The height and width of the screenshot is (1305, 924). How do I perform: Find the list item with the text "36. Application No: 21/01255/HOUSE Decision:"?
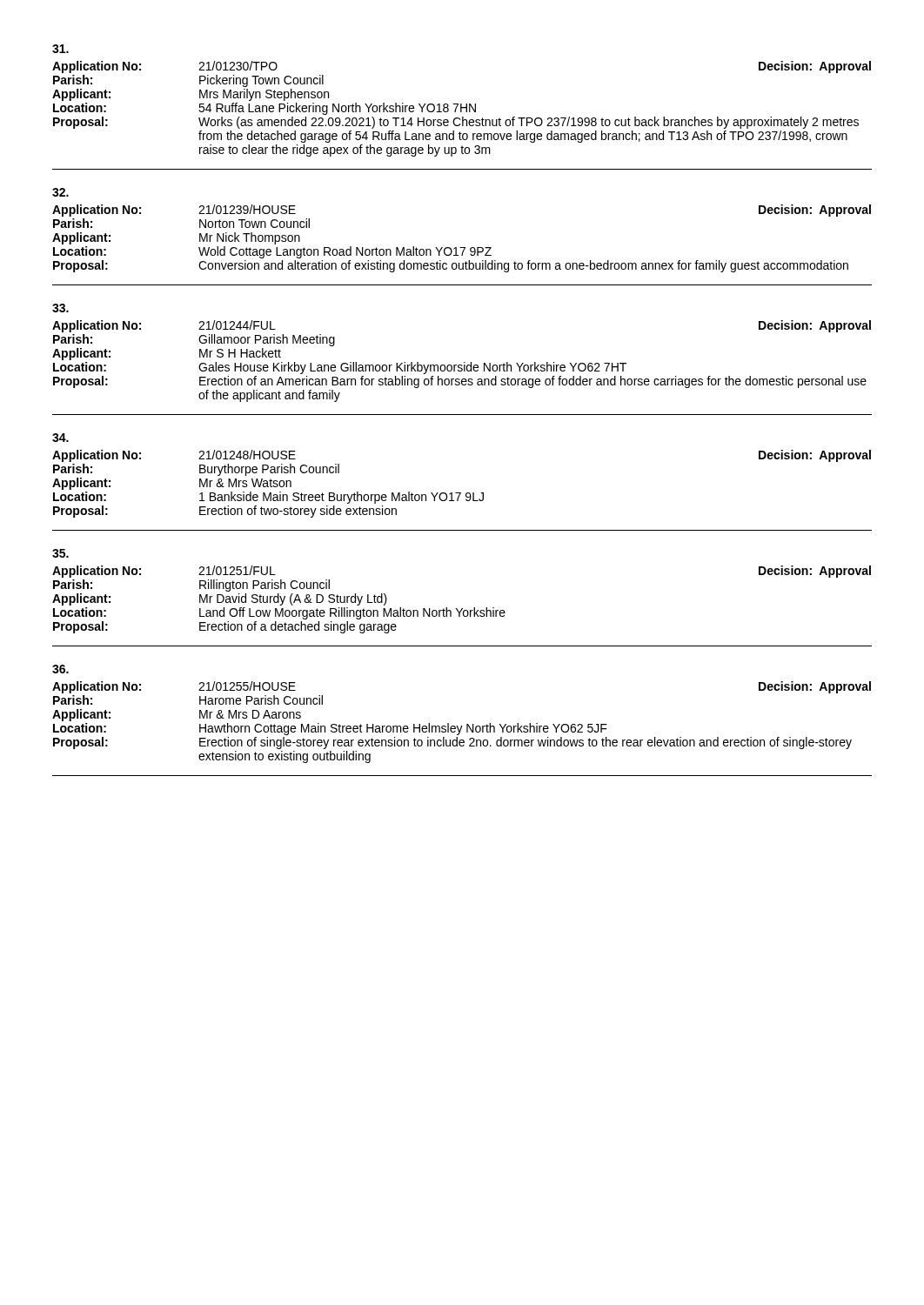coord(462,713)
